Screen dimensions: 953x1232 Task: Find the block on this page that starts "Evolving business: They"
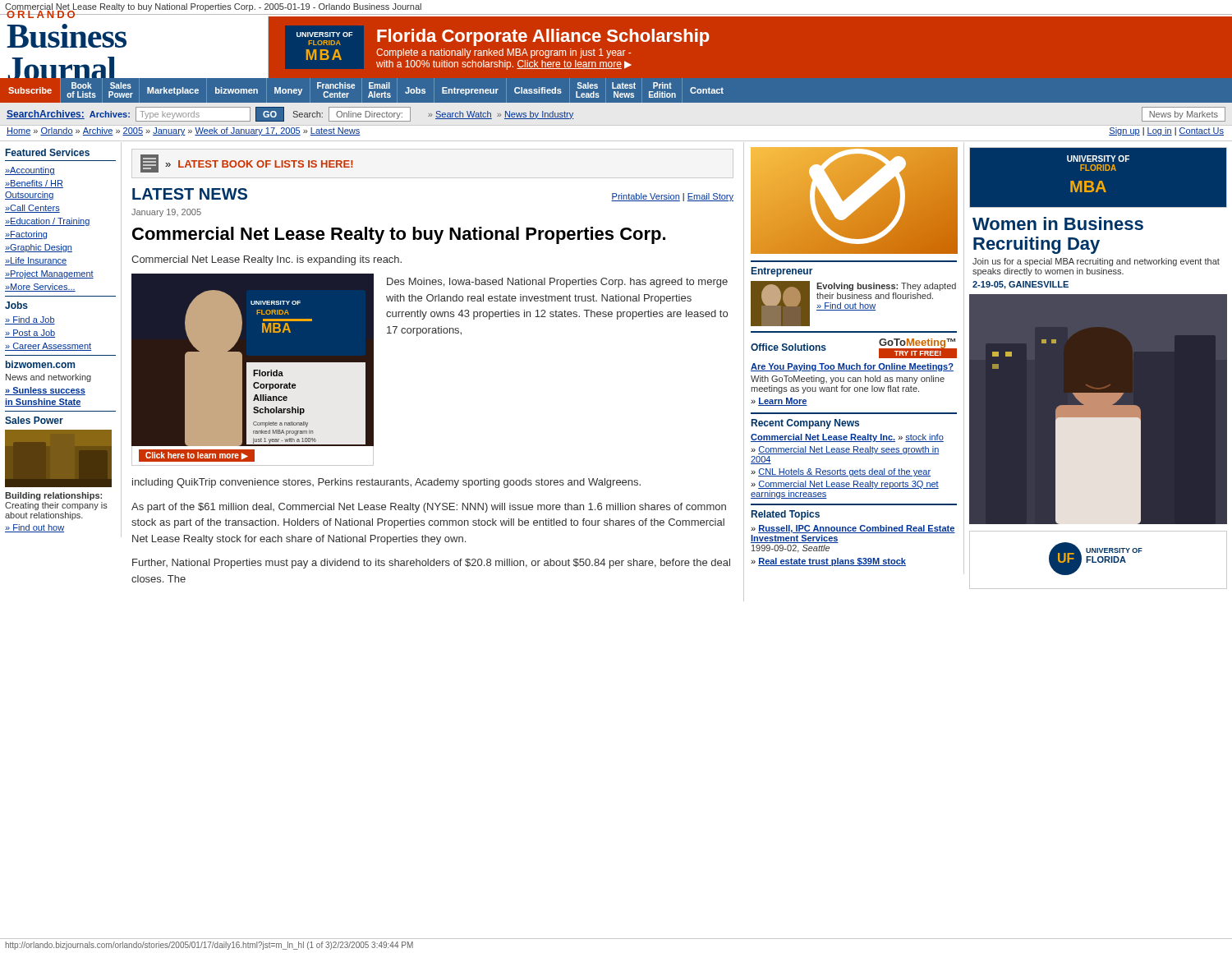(886, 296)
